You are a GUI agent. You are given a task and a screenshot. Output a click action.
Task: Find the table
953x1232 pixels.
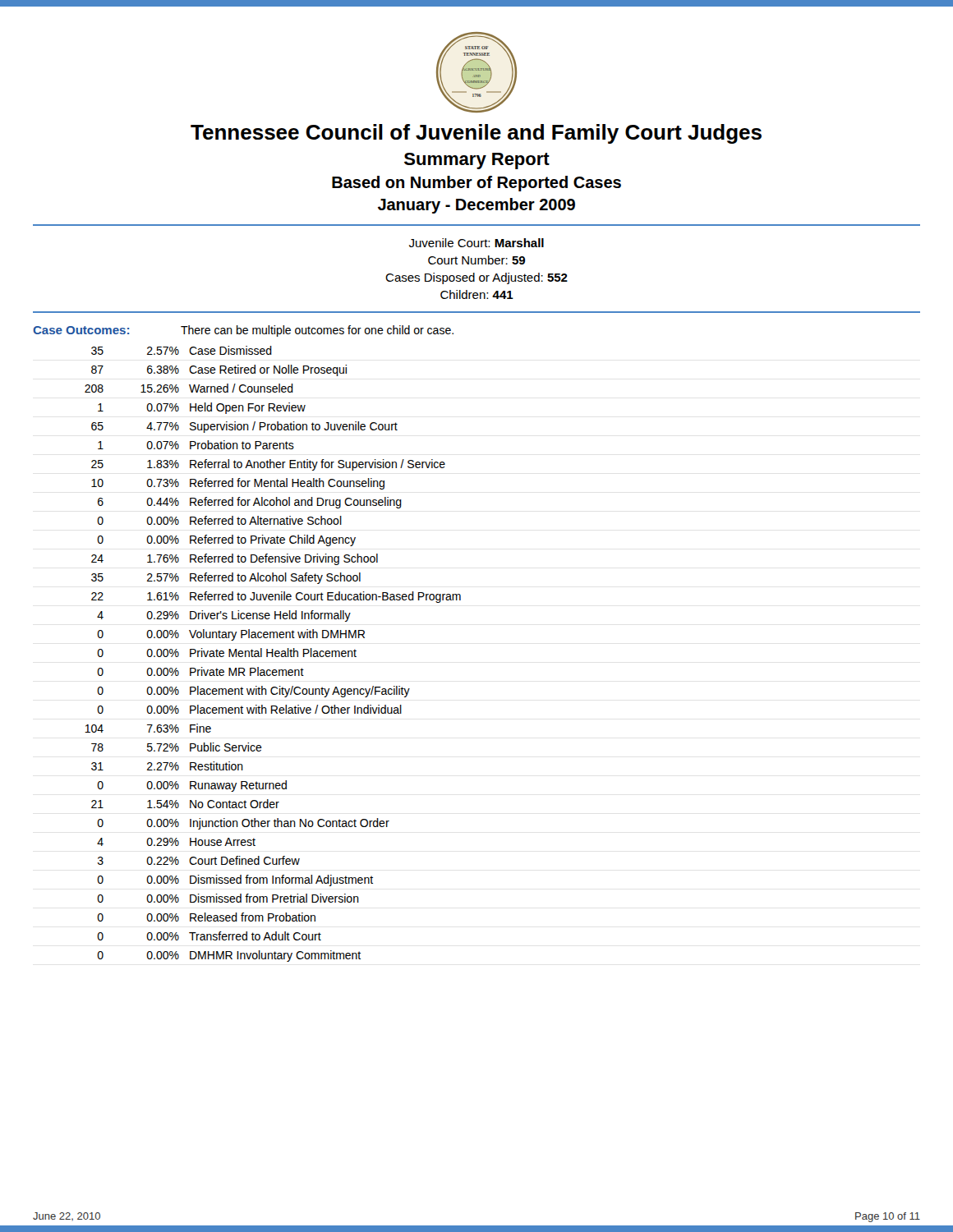tap(476, 653)
